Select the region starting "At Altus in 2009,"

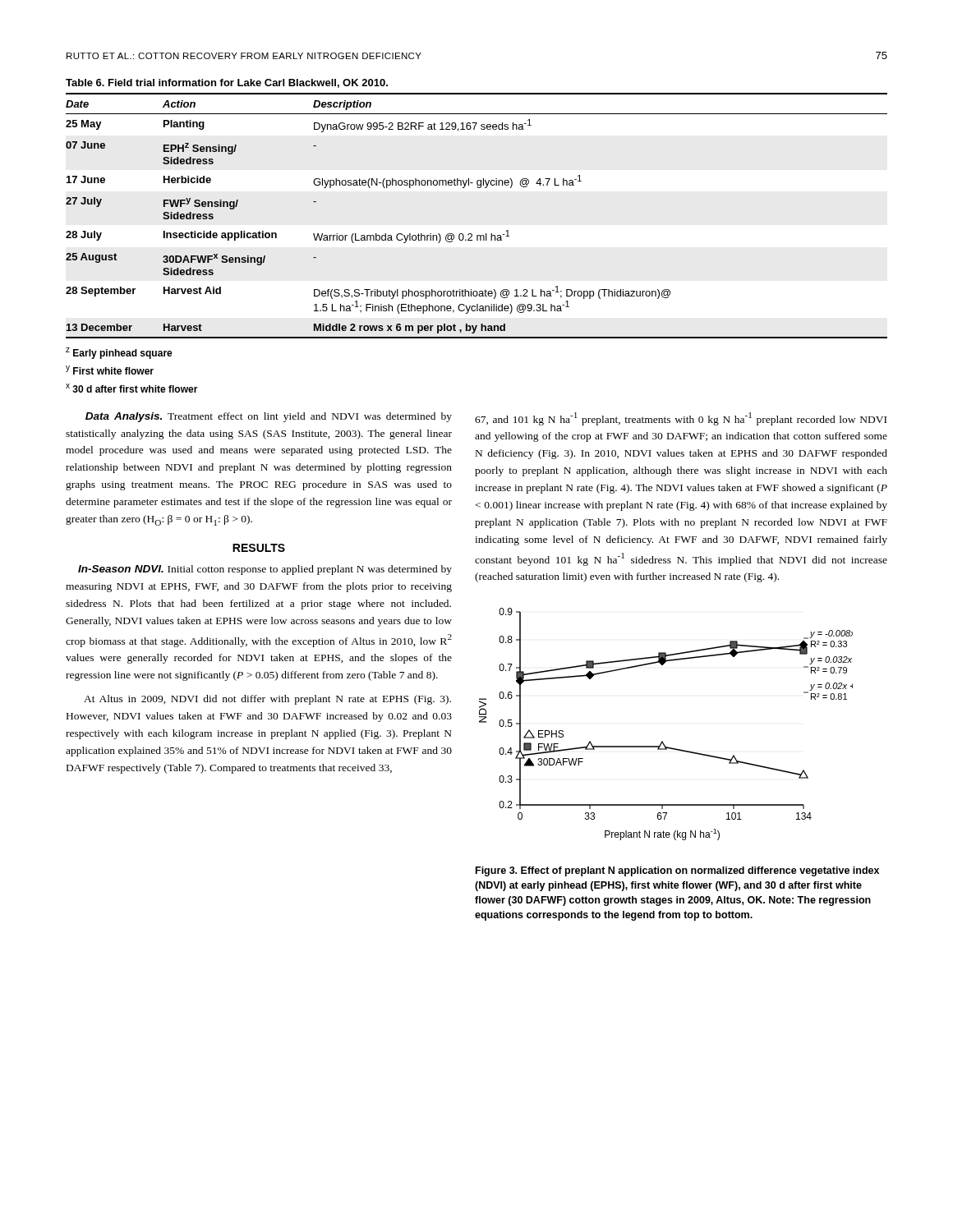pyautogui.click(x=259, y=733)
